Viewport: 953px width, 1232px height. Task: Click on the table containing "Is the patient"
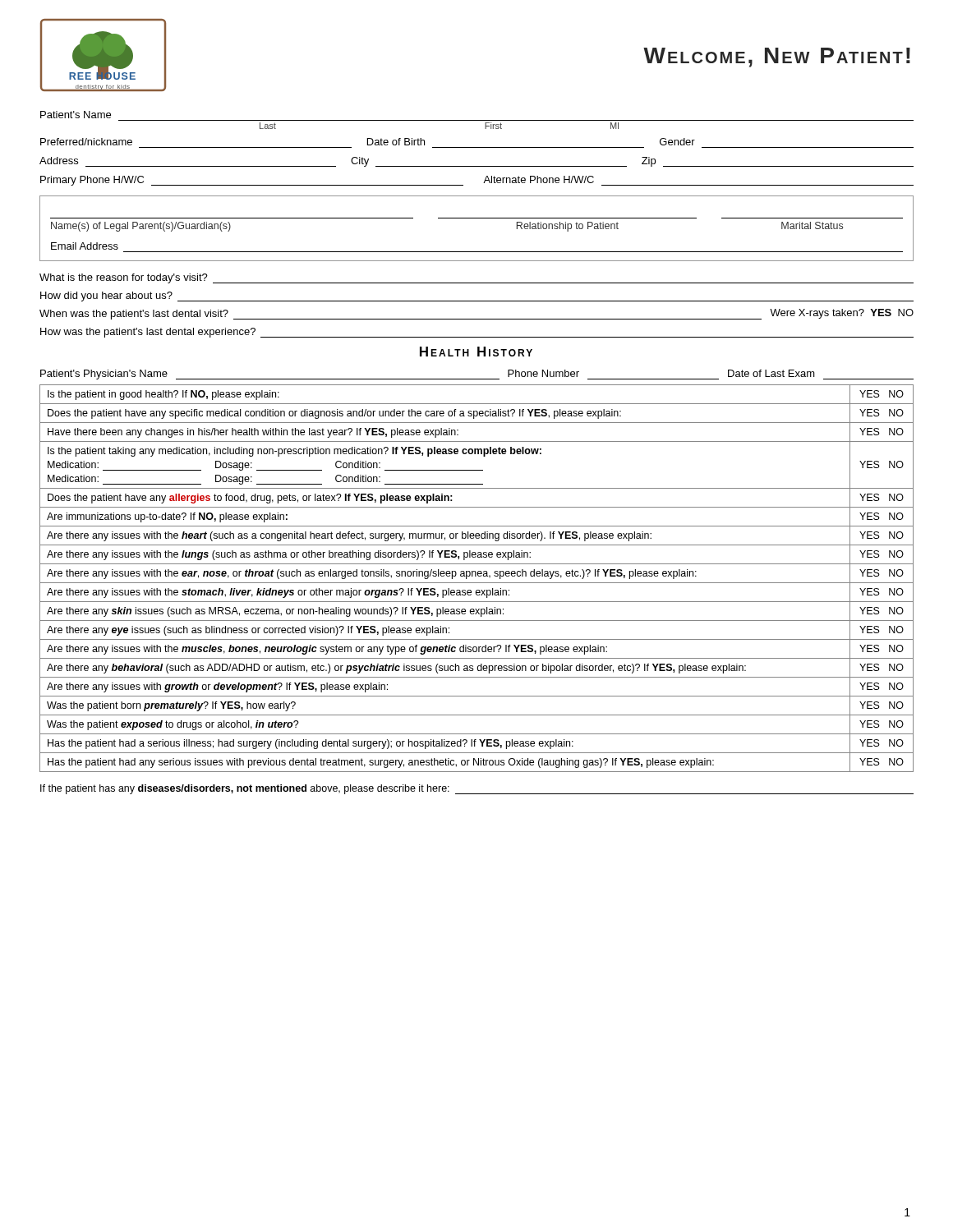[476, 578]
